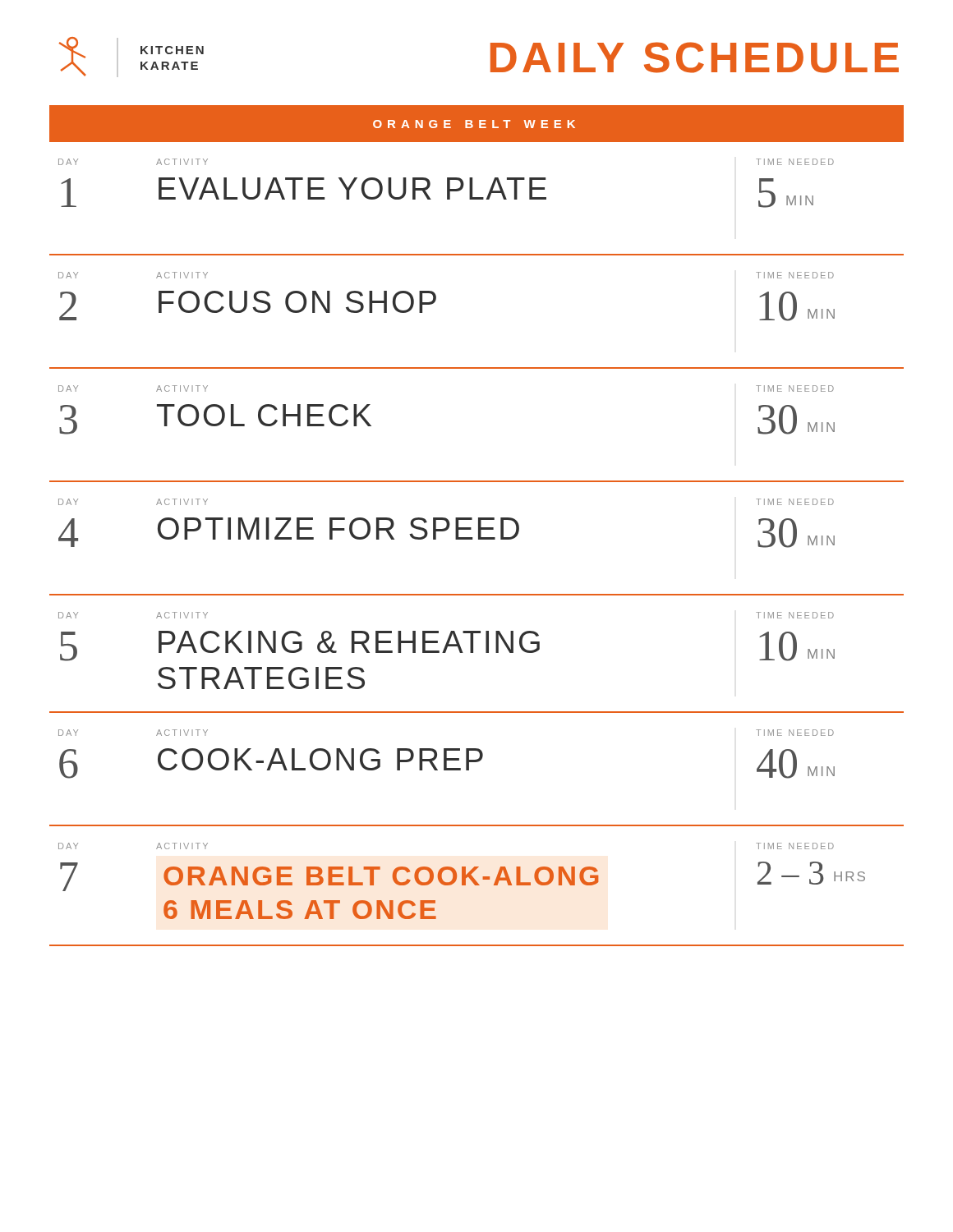Viewport: 953px width, 1232px height.
Task: Point to "DAY 3 ACTIVITY TOOL CHECK TIME NEEDED 30MIN"
Action: (x=68, y=388)
